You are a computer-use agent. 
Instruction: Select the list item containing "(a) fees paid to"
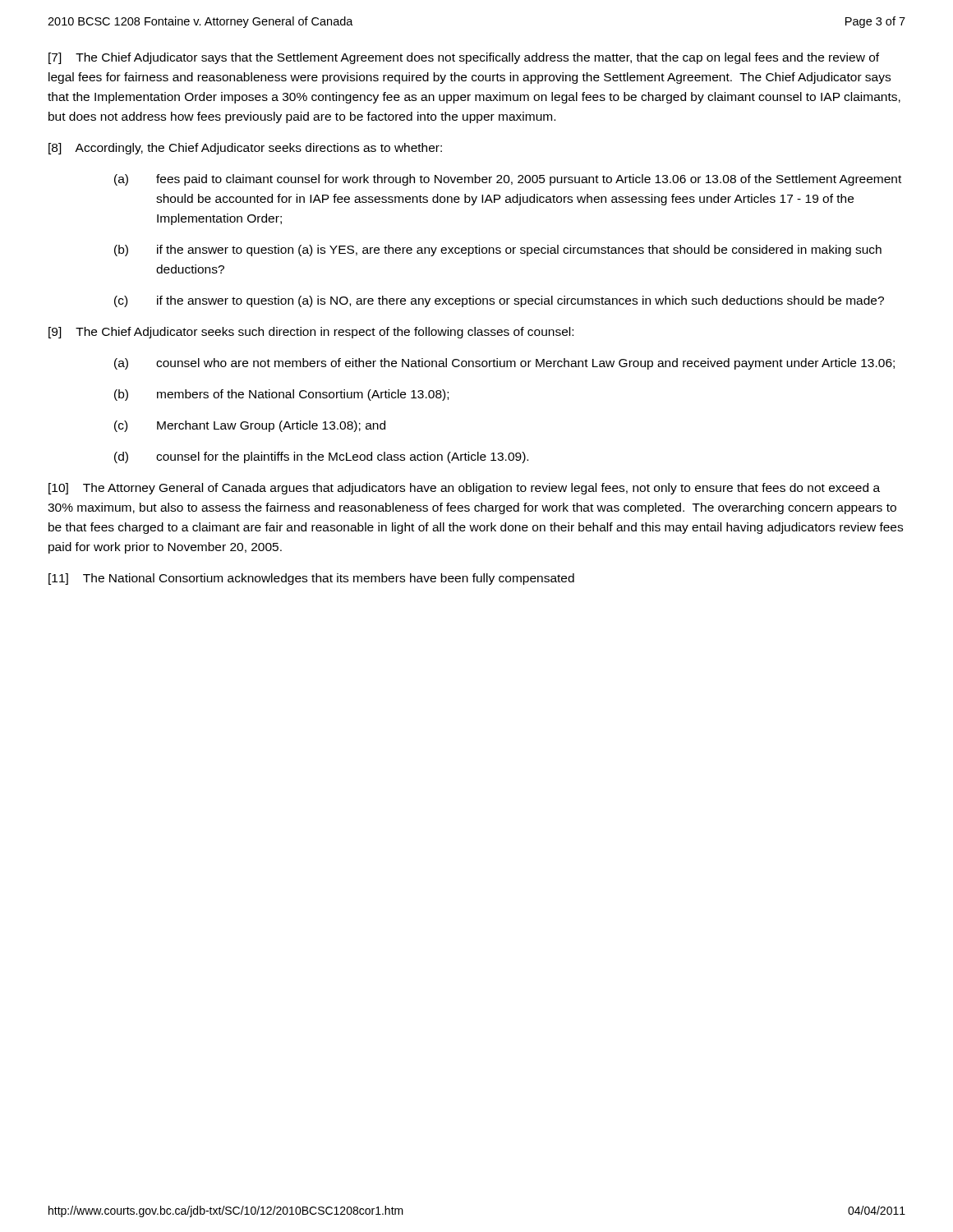(x=509, y=199)
